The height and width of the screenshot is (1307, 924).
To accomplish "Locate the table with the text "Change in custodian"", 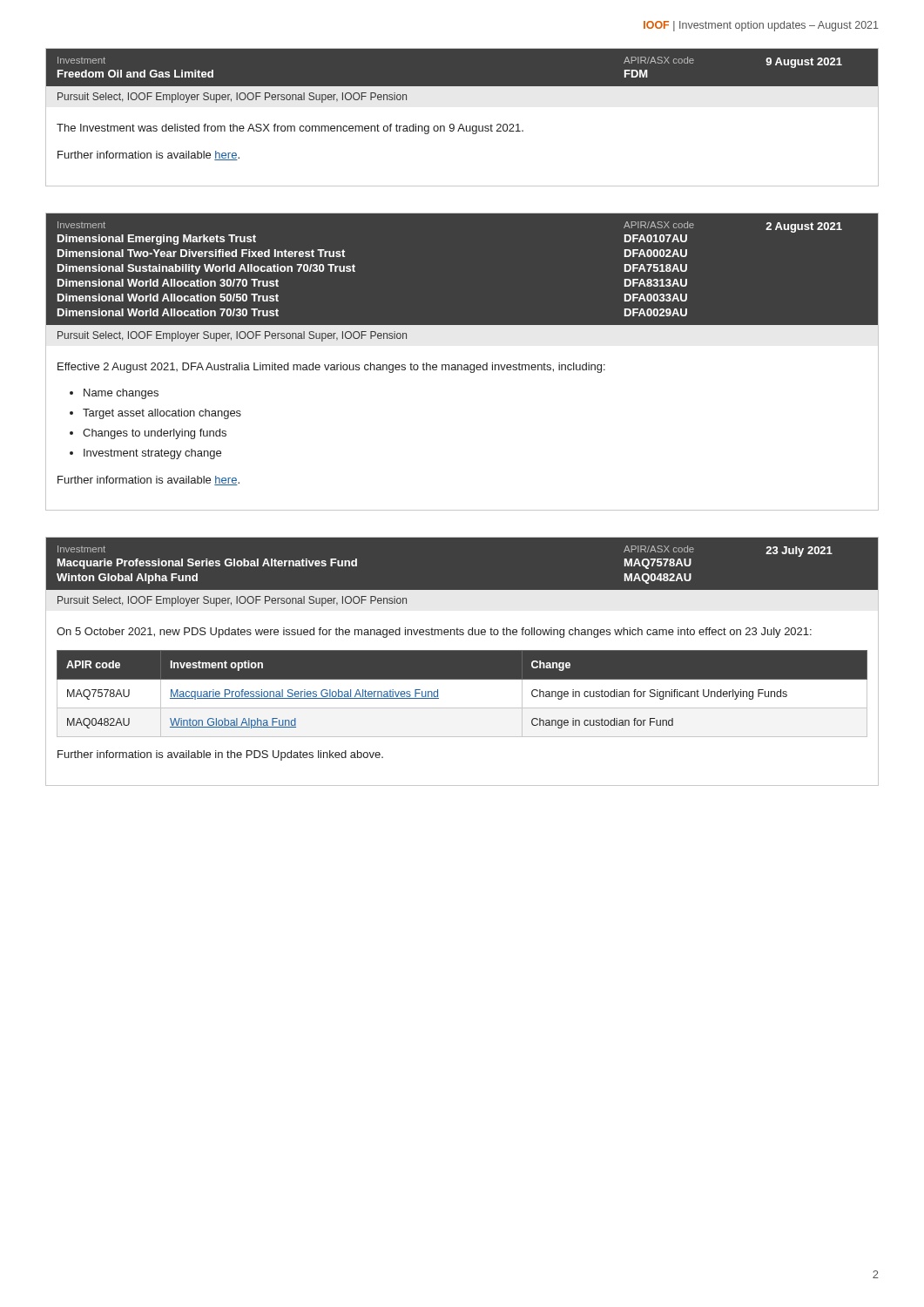I will click(462, 694).
